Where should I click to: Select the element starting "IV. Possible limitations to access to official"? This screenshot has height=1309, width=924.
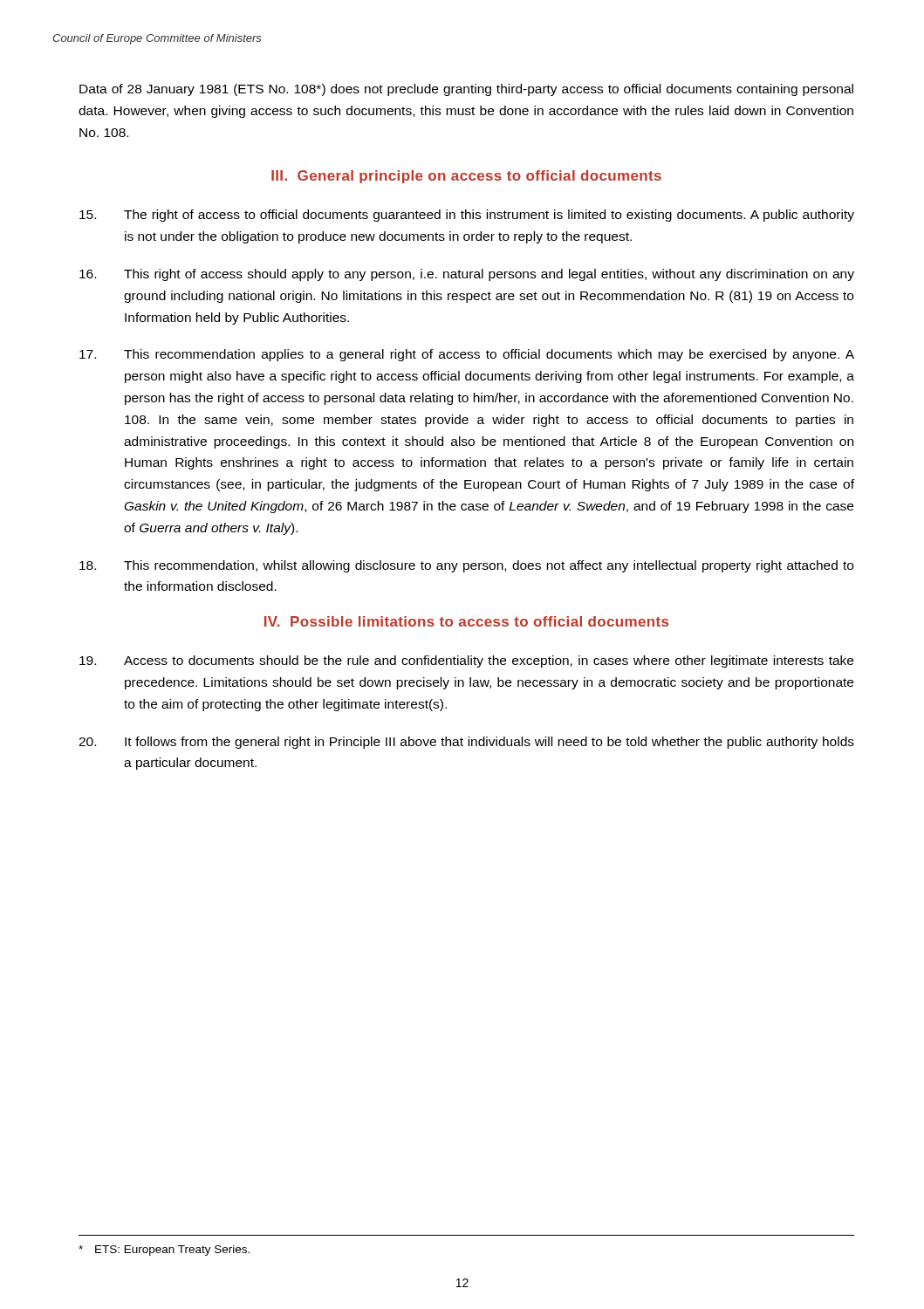[466, 622]
